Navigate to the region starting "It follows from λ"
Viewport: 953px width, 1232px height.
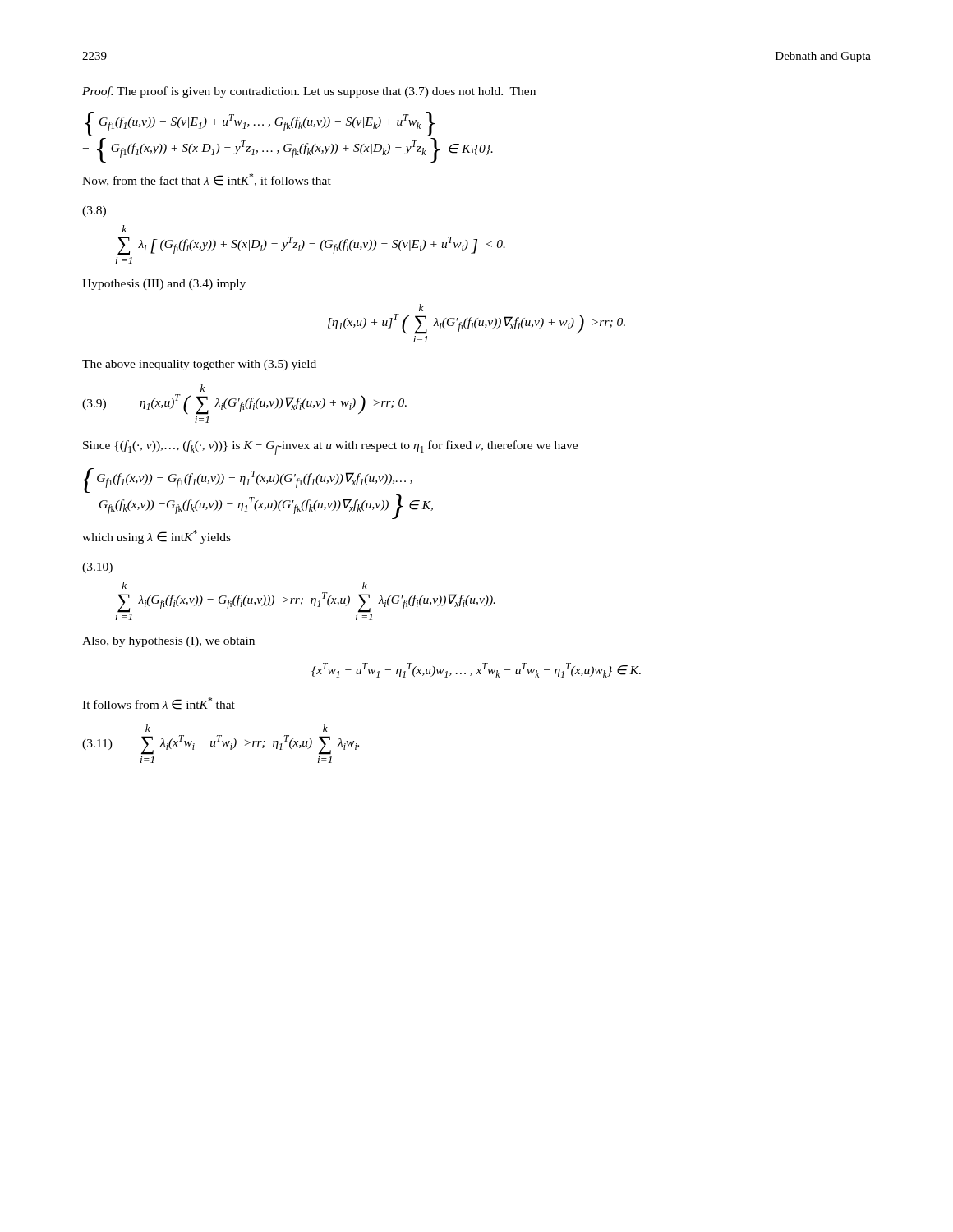[x=158, y=703]
